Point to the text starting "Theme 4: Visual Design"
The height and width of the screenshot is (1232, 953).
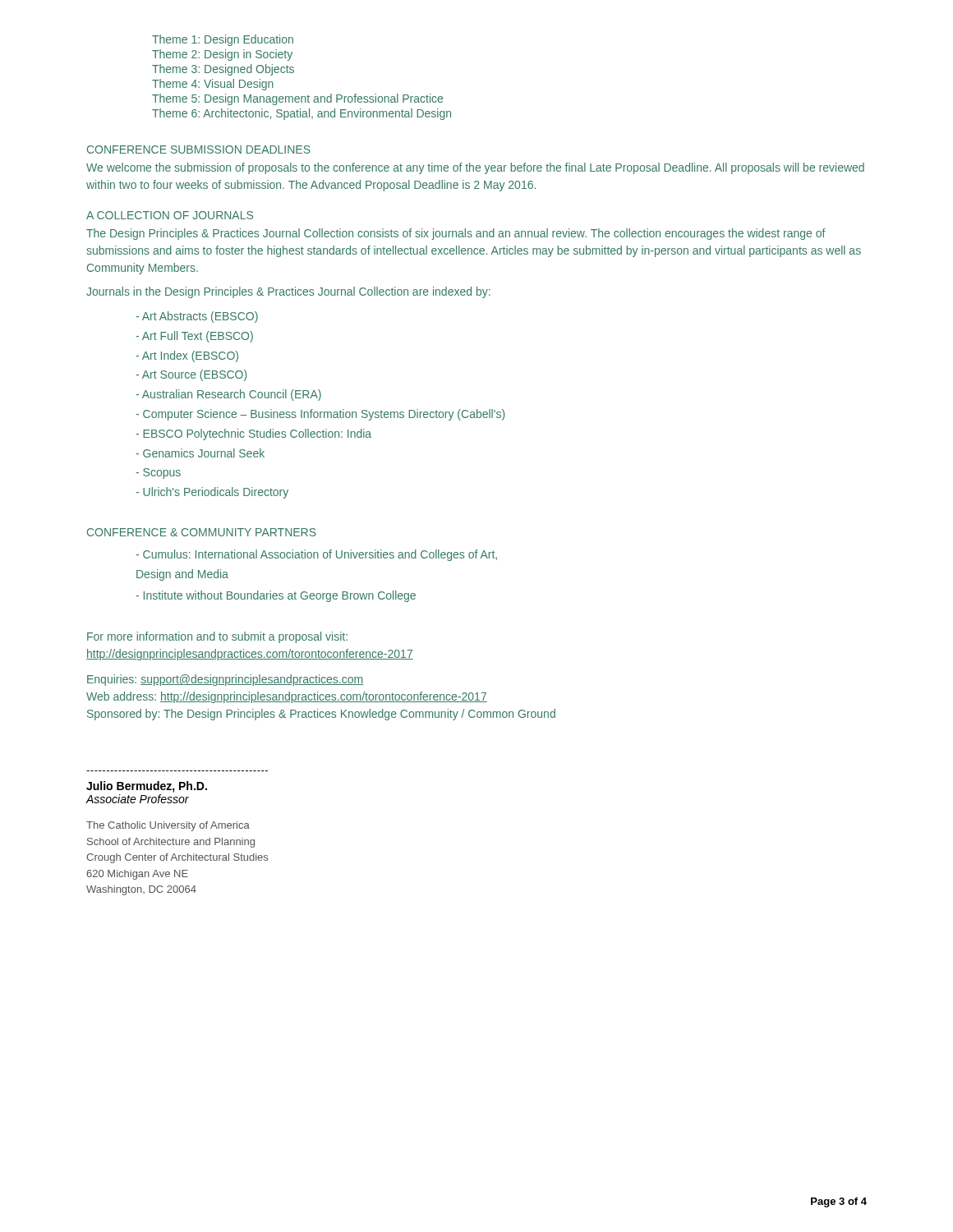pyautogui.click(x=213, y=84)
